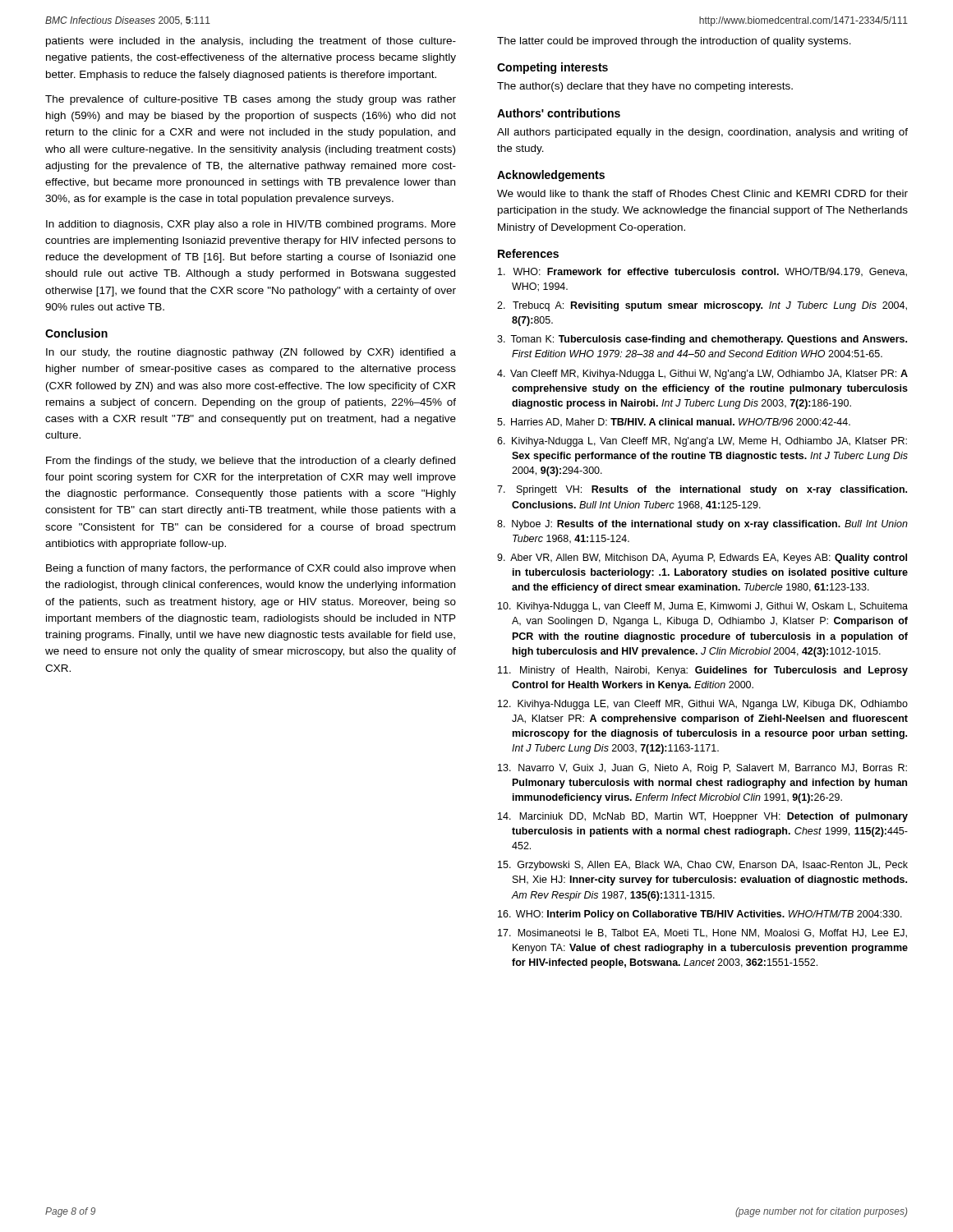Locate the passage starting "7. Springett VH: Results of the international"
This screenshot has height=1232, width=953.
point(702,497)
